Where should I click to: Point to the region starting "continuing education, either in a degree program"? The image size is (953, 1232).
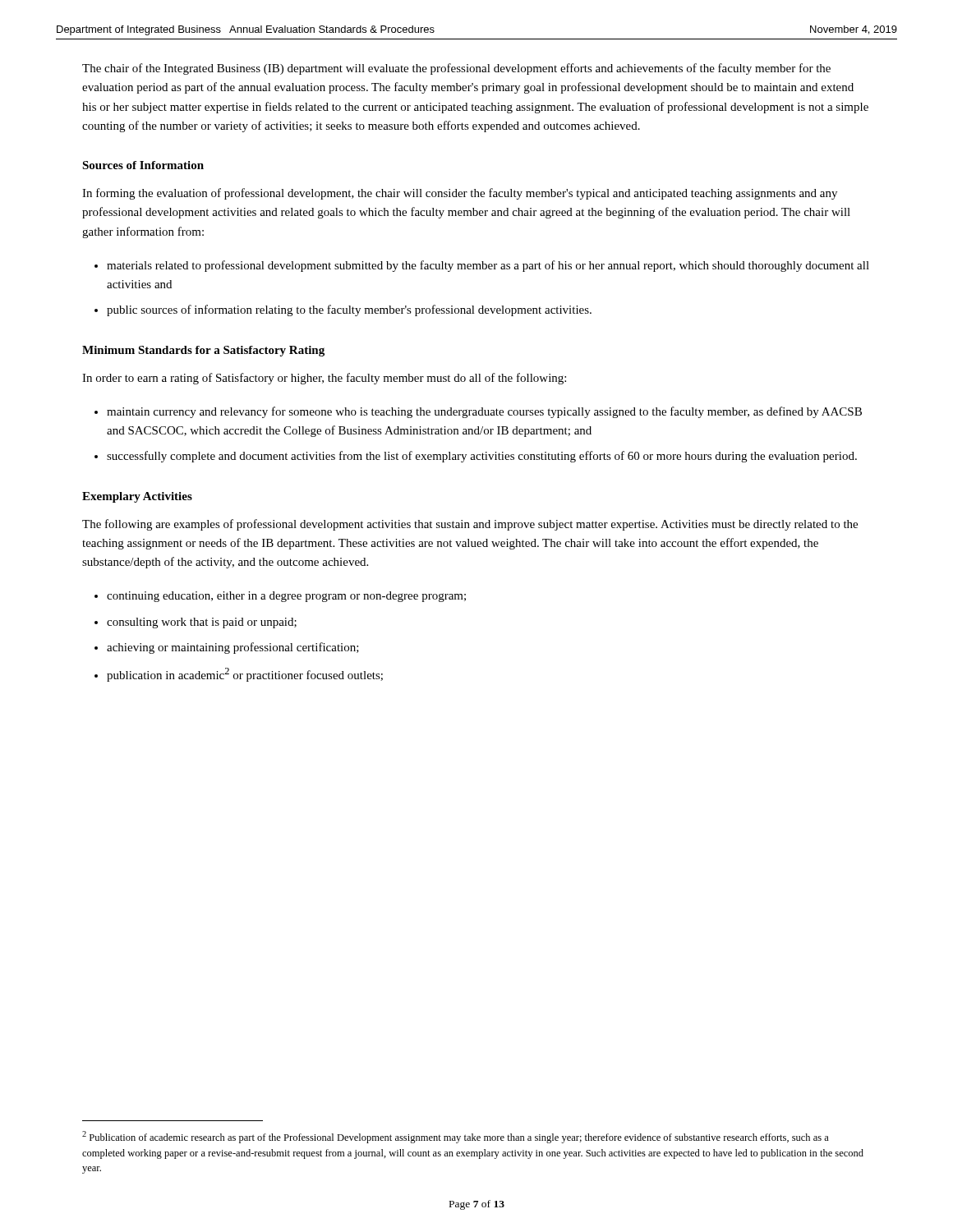tap(287, 596)
